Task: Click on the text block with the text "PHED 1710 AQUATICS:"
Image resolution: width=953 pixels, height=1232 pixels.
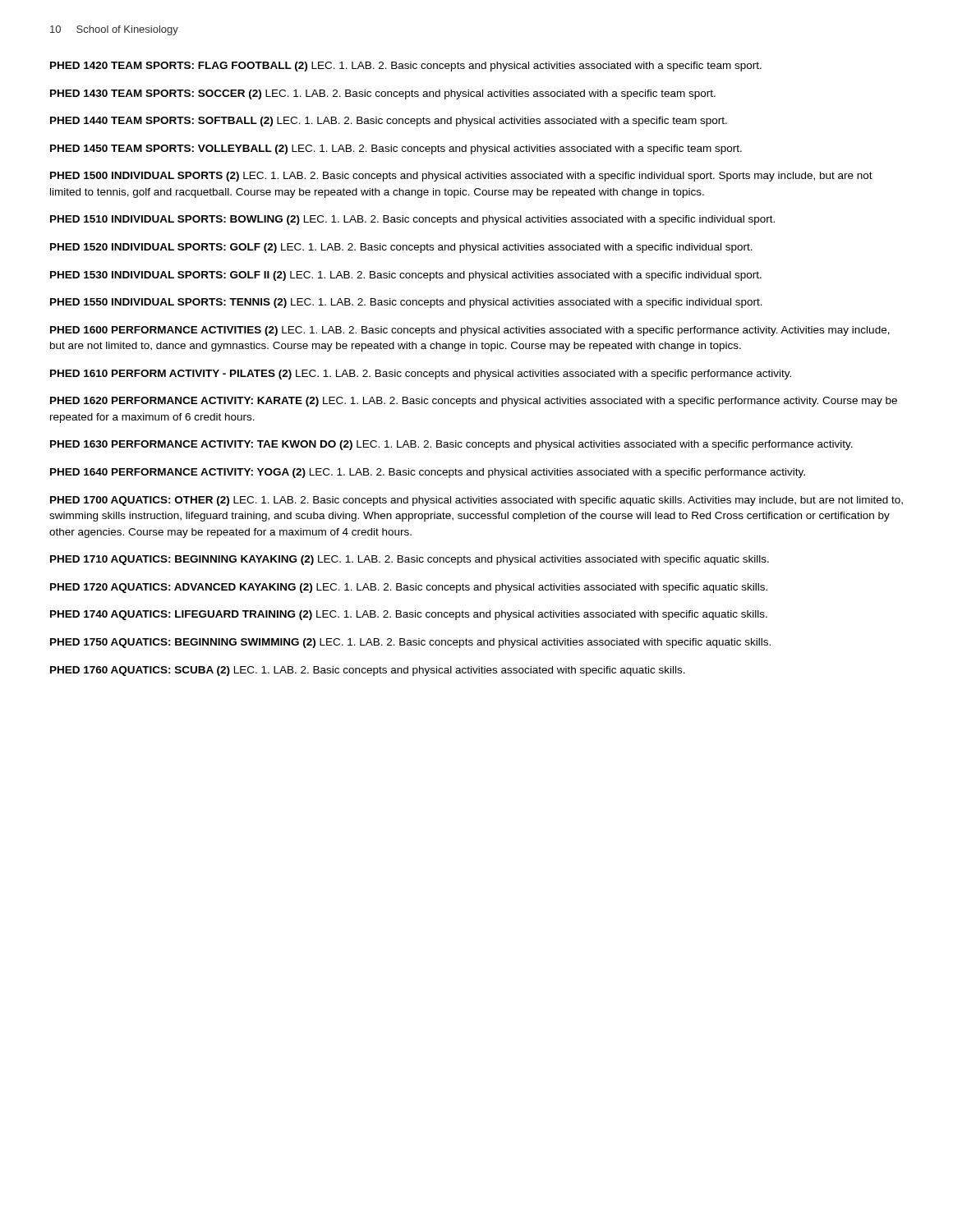Action: pos(409,559)
